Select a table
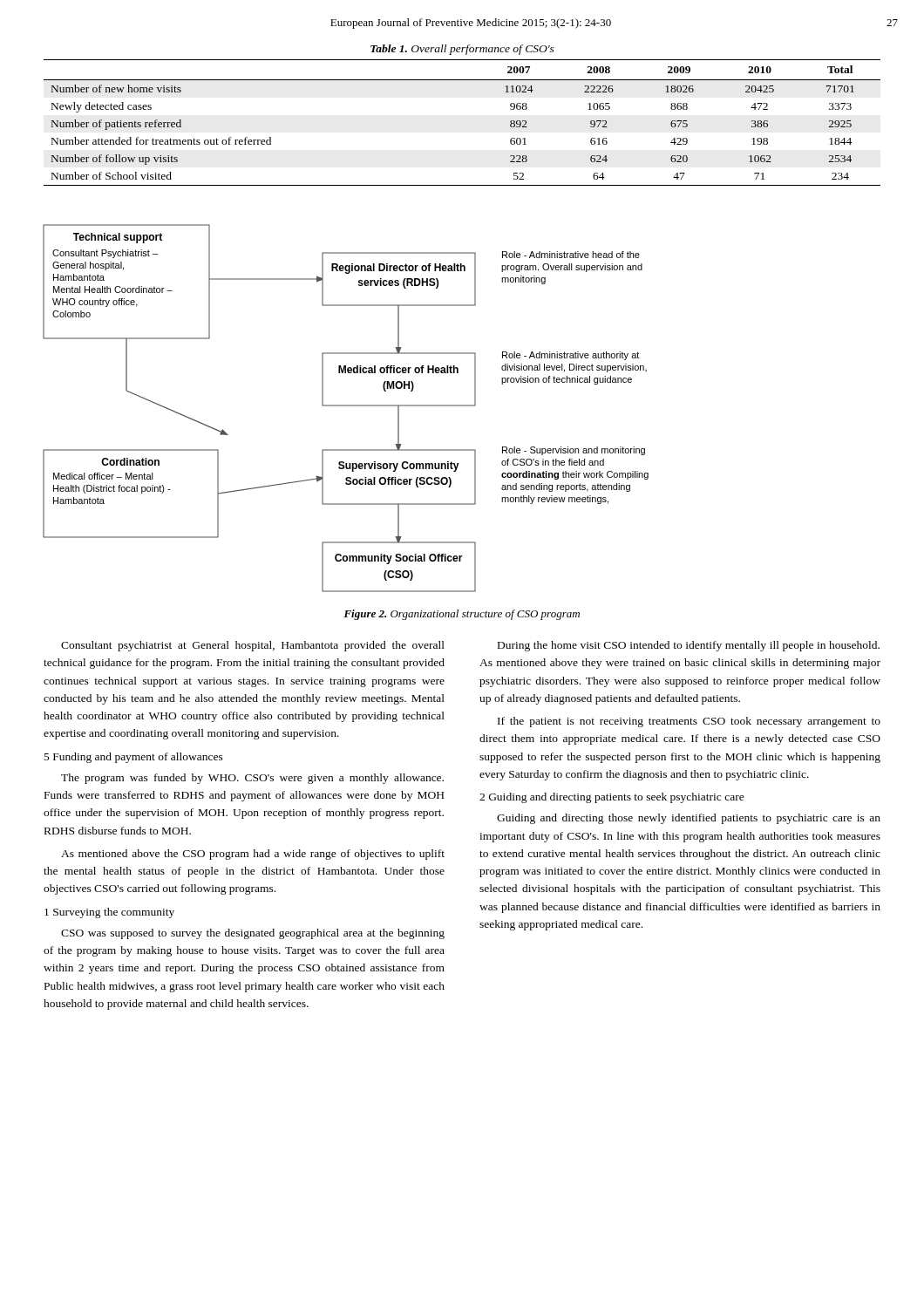 462,122
